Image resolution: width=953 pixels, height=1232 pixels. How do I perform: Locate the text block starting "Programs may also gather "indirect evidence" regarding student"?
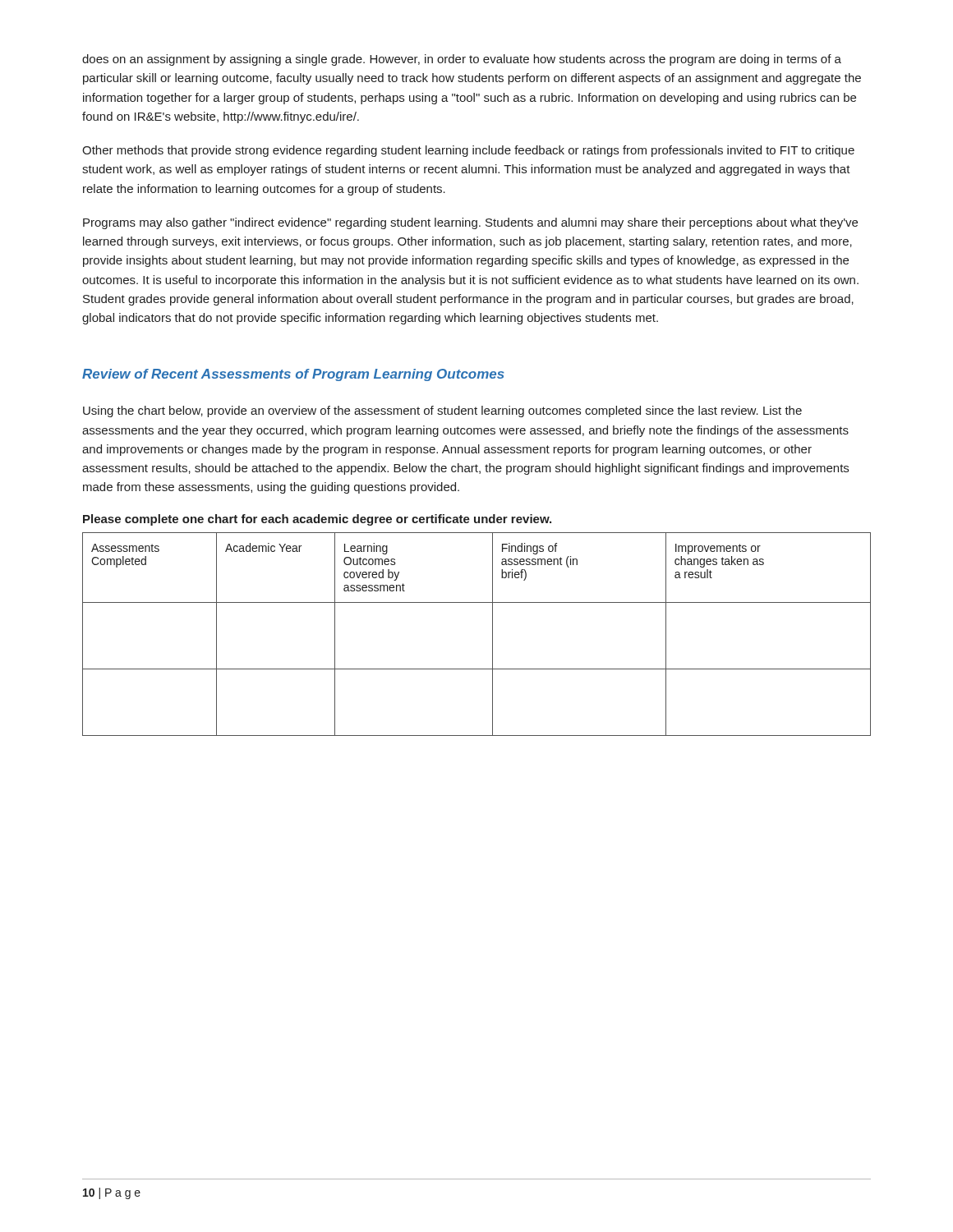(471, 270)
